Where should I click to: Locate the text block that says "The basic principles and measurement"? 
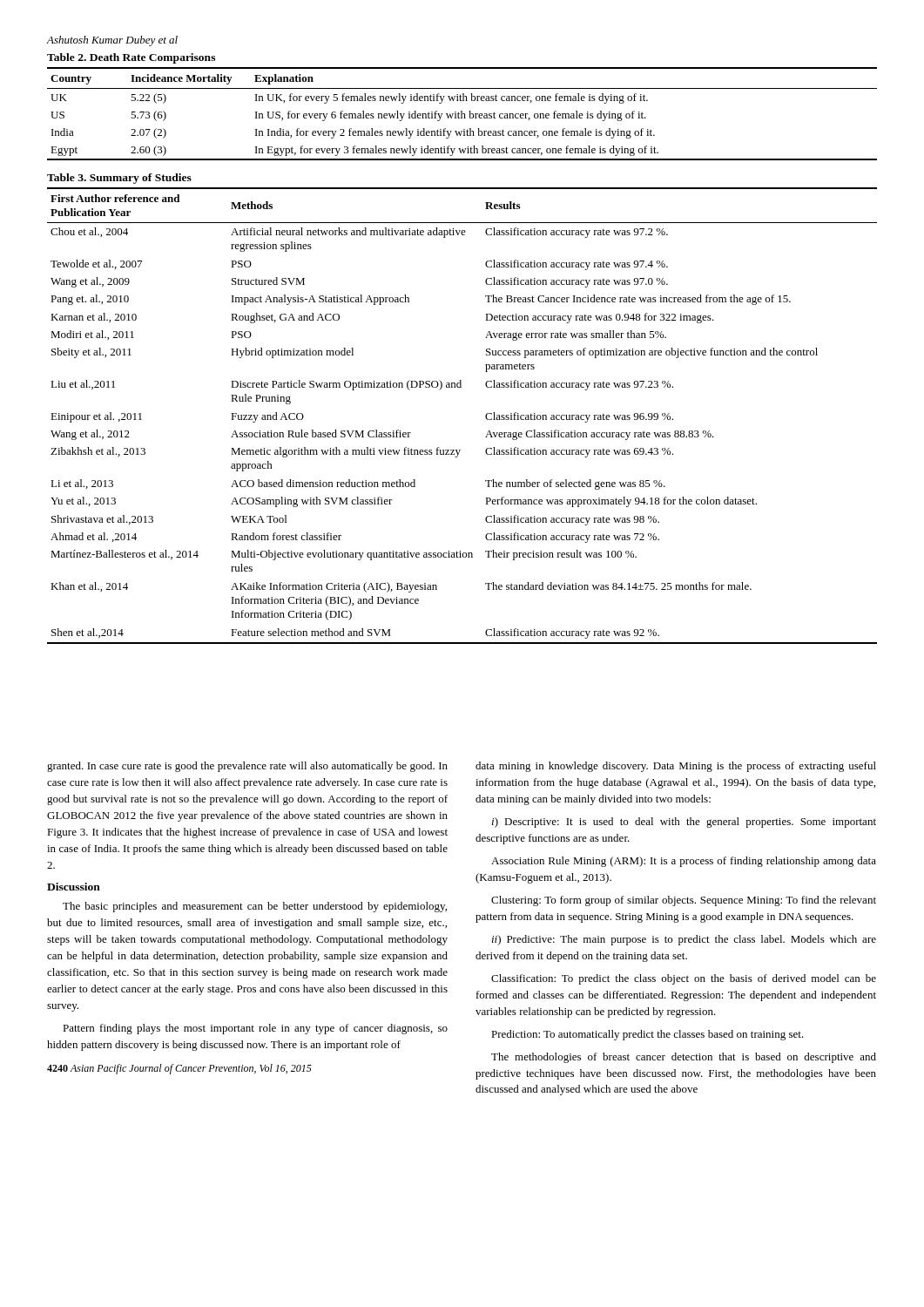247,955
